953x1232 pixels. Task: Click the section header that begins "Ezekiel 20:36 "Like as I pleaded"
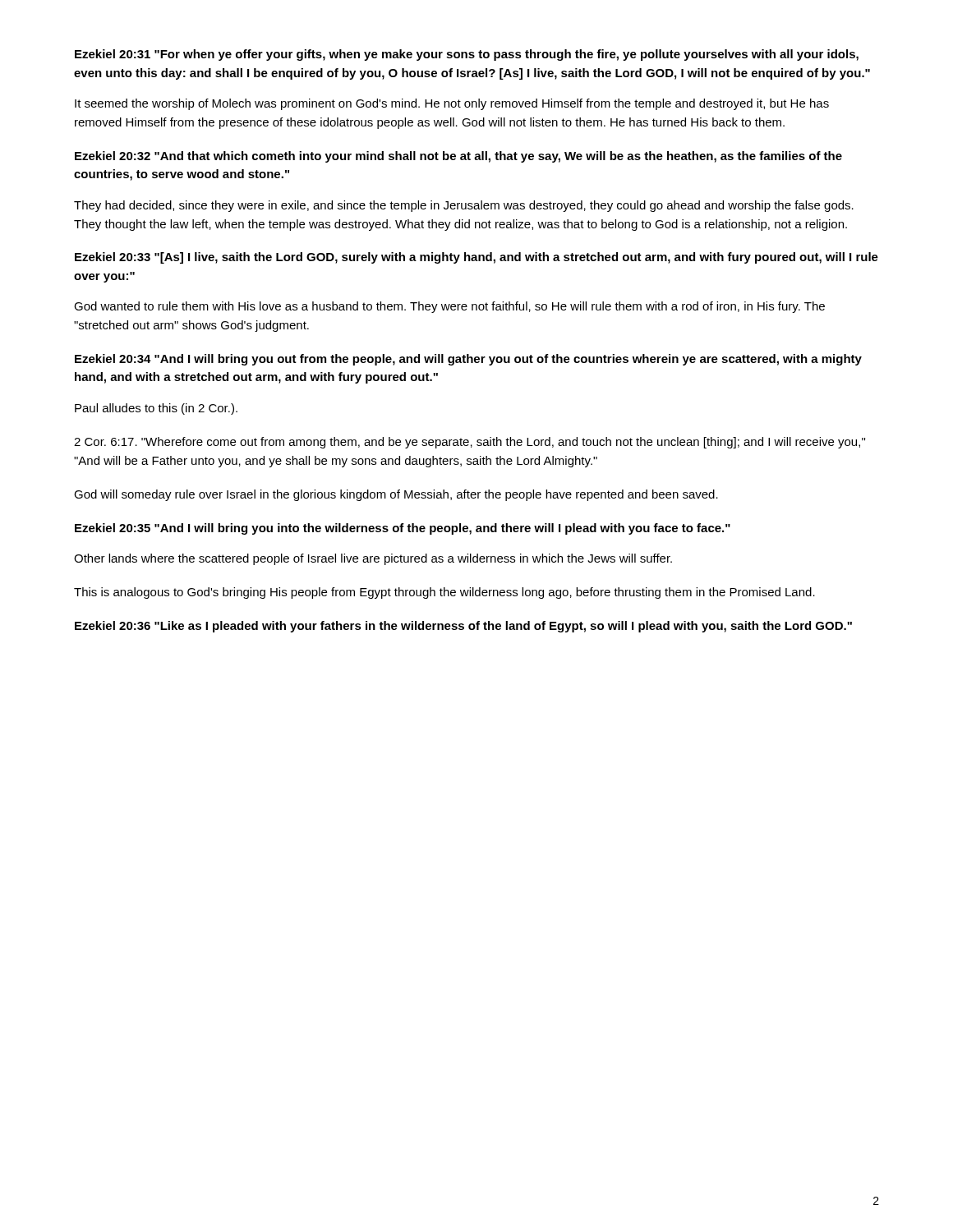click(x=463, y=625)
